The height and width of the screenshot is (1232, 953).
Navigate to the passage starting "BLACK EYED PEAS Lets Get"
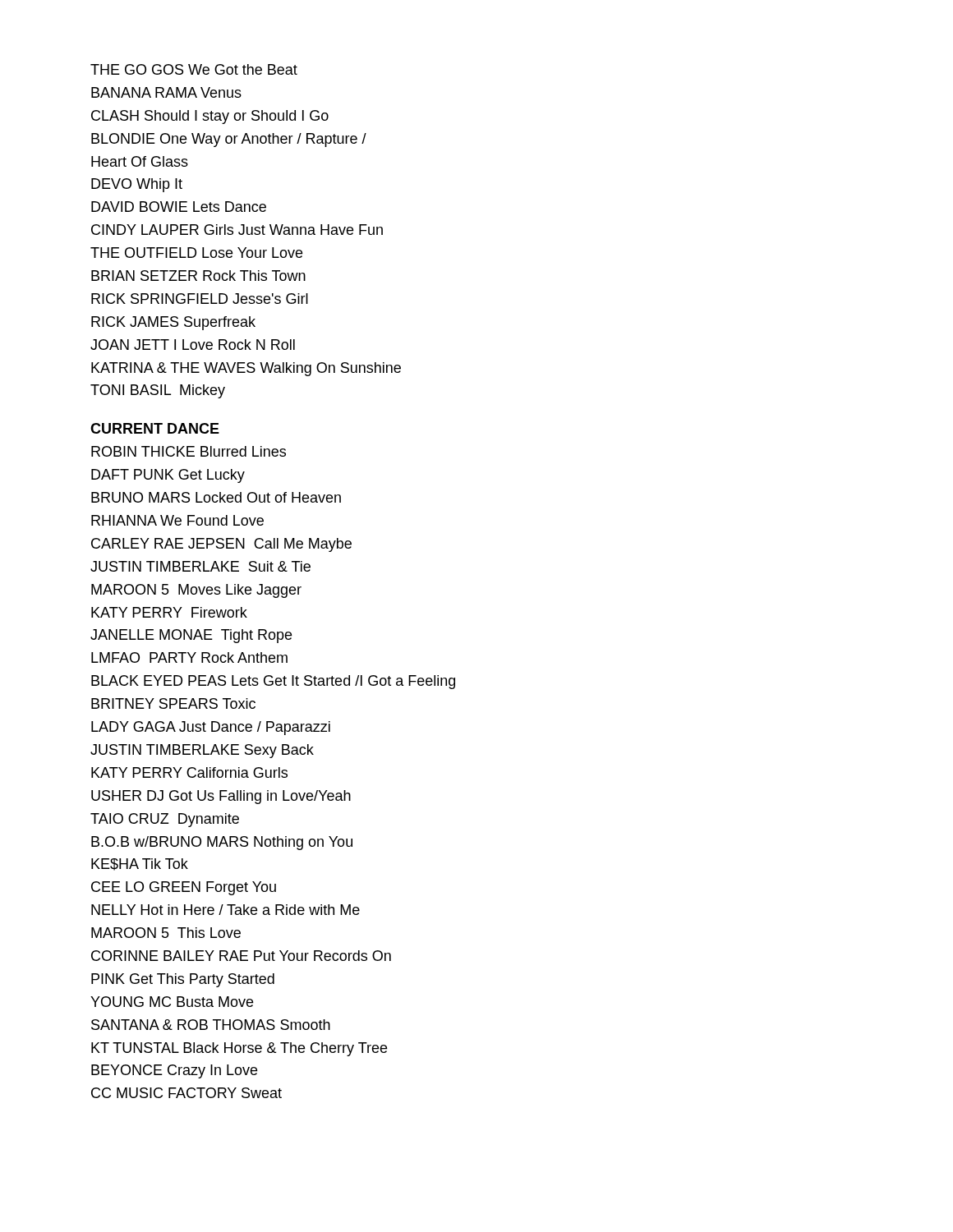click(x=273, y=681)
